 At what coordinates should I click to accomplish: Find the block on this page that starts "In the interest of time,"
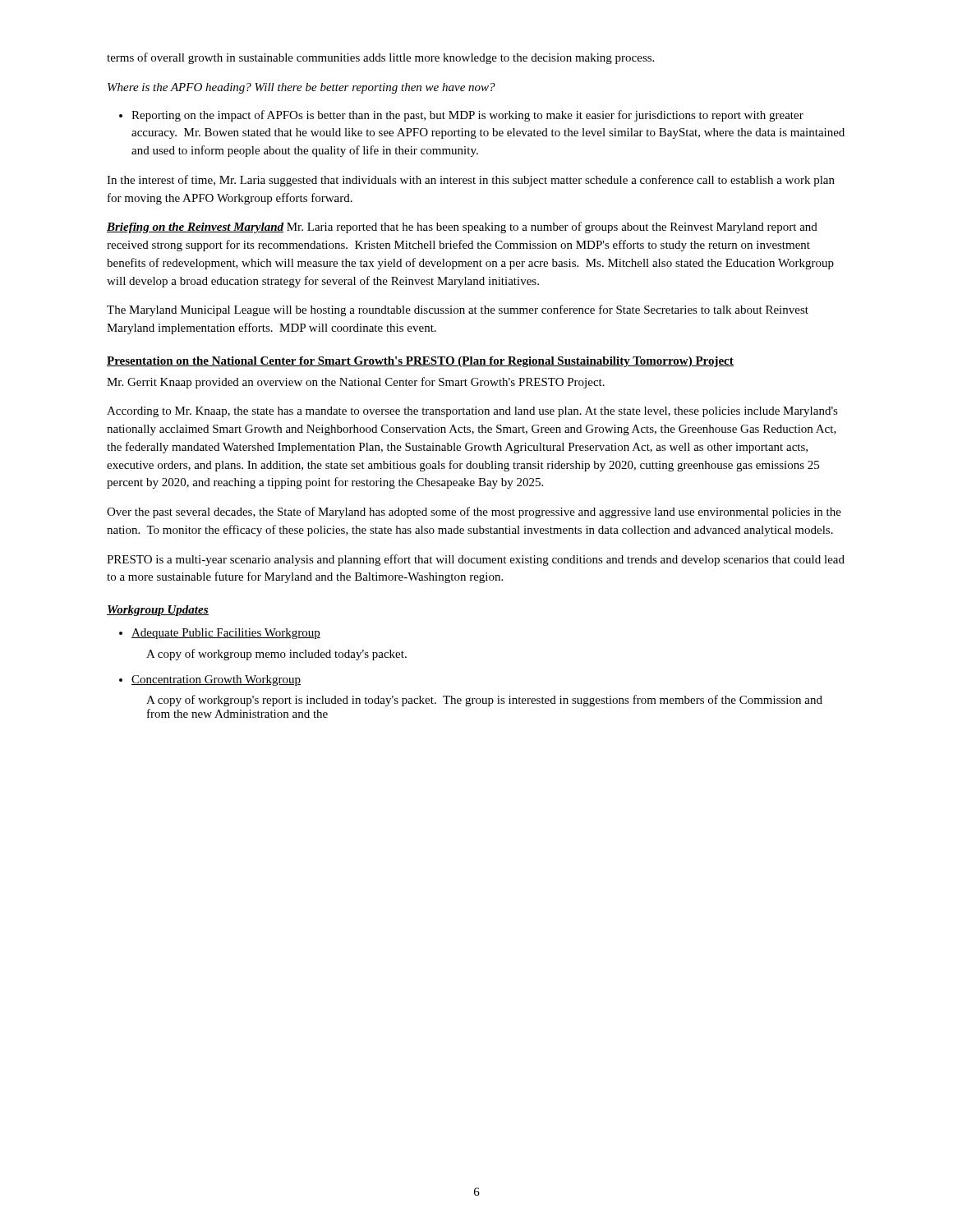(x=476, y=189)
